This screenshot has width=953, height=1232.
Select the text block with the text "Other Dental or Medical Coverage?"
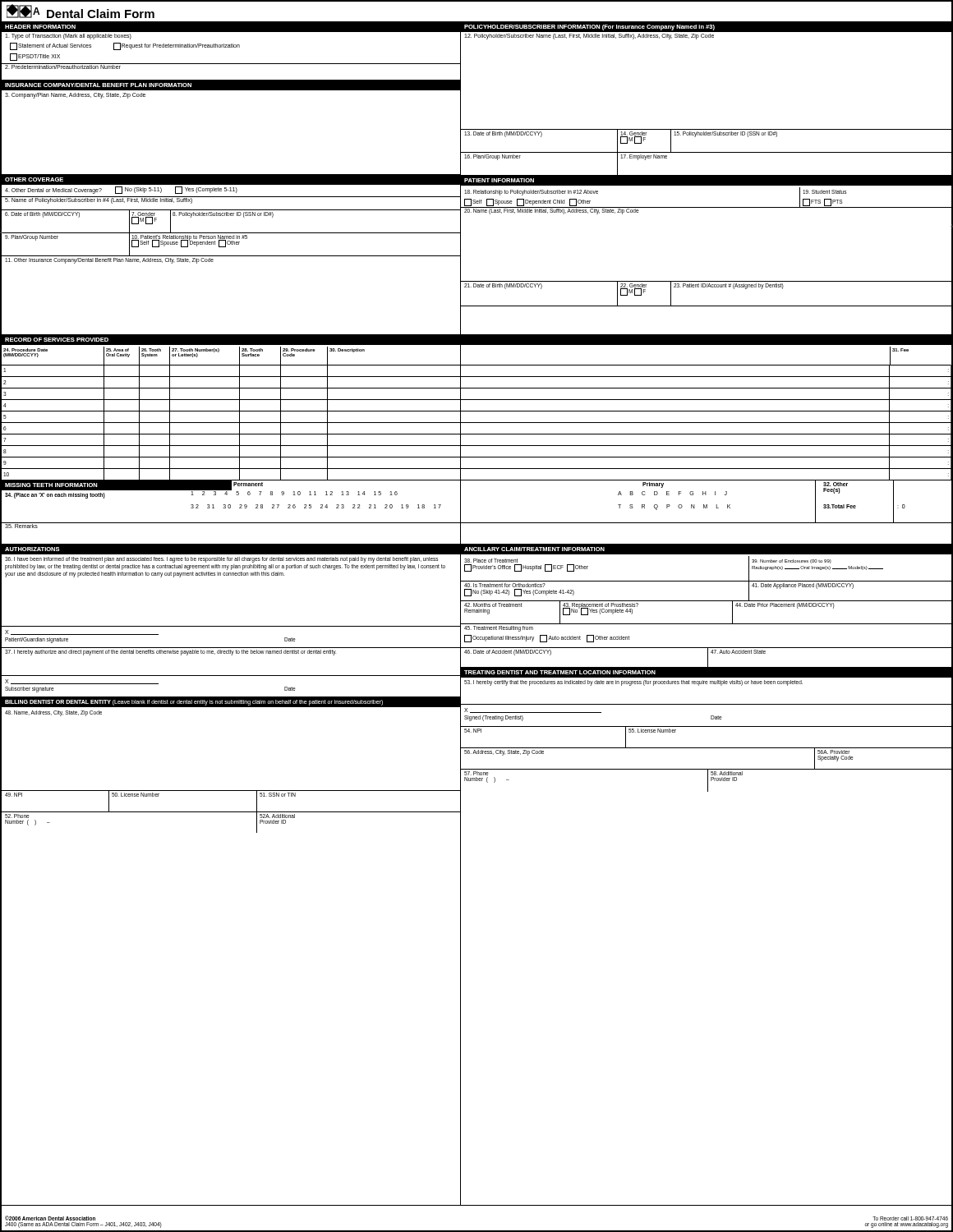121,190
